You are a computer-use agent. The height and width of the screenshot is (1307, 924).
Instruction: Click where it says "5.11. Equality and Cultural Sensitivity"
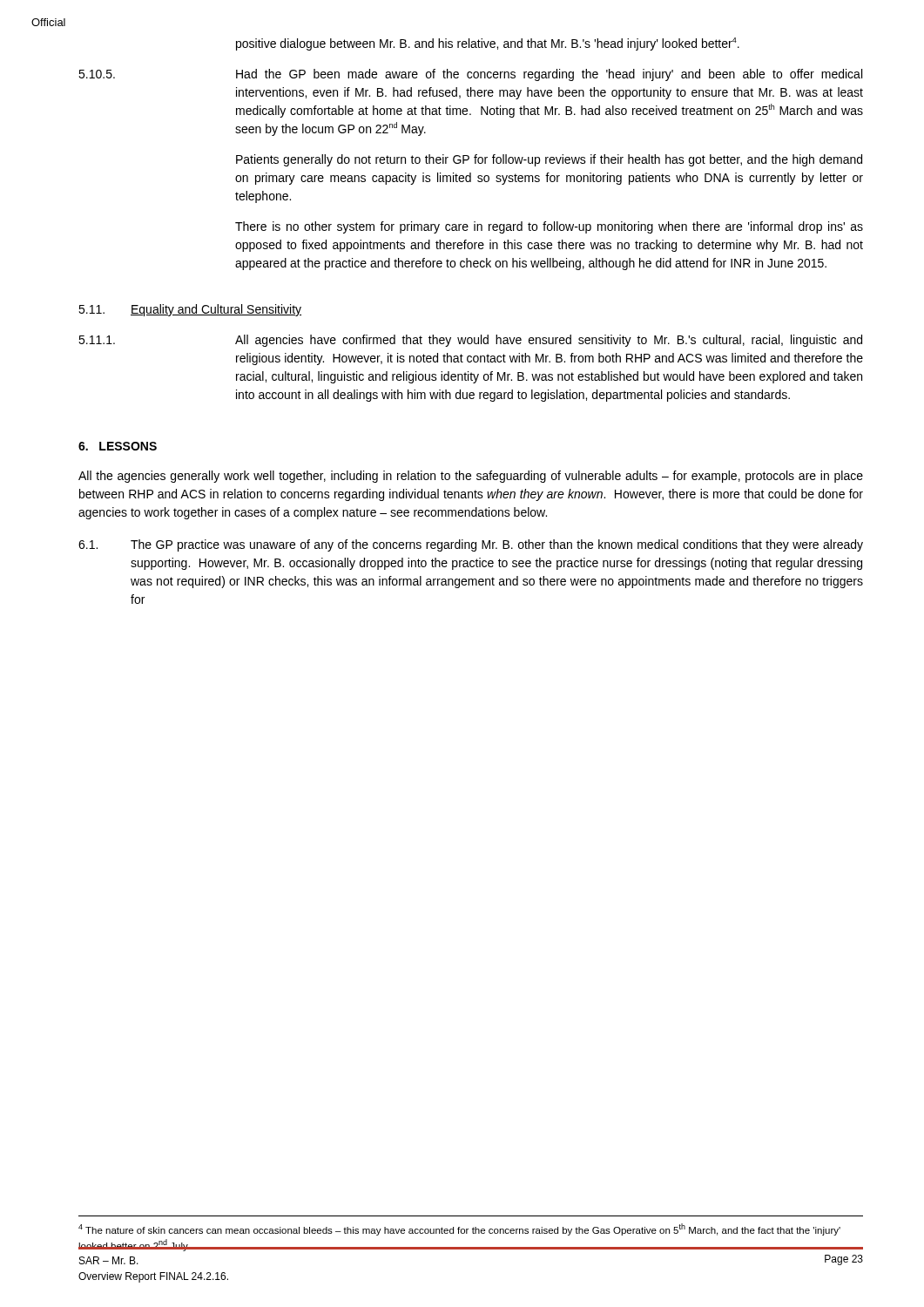(x=190, y=310)
